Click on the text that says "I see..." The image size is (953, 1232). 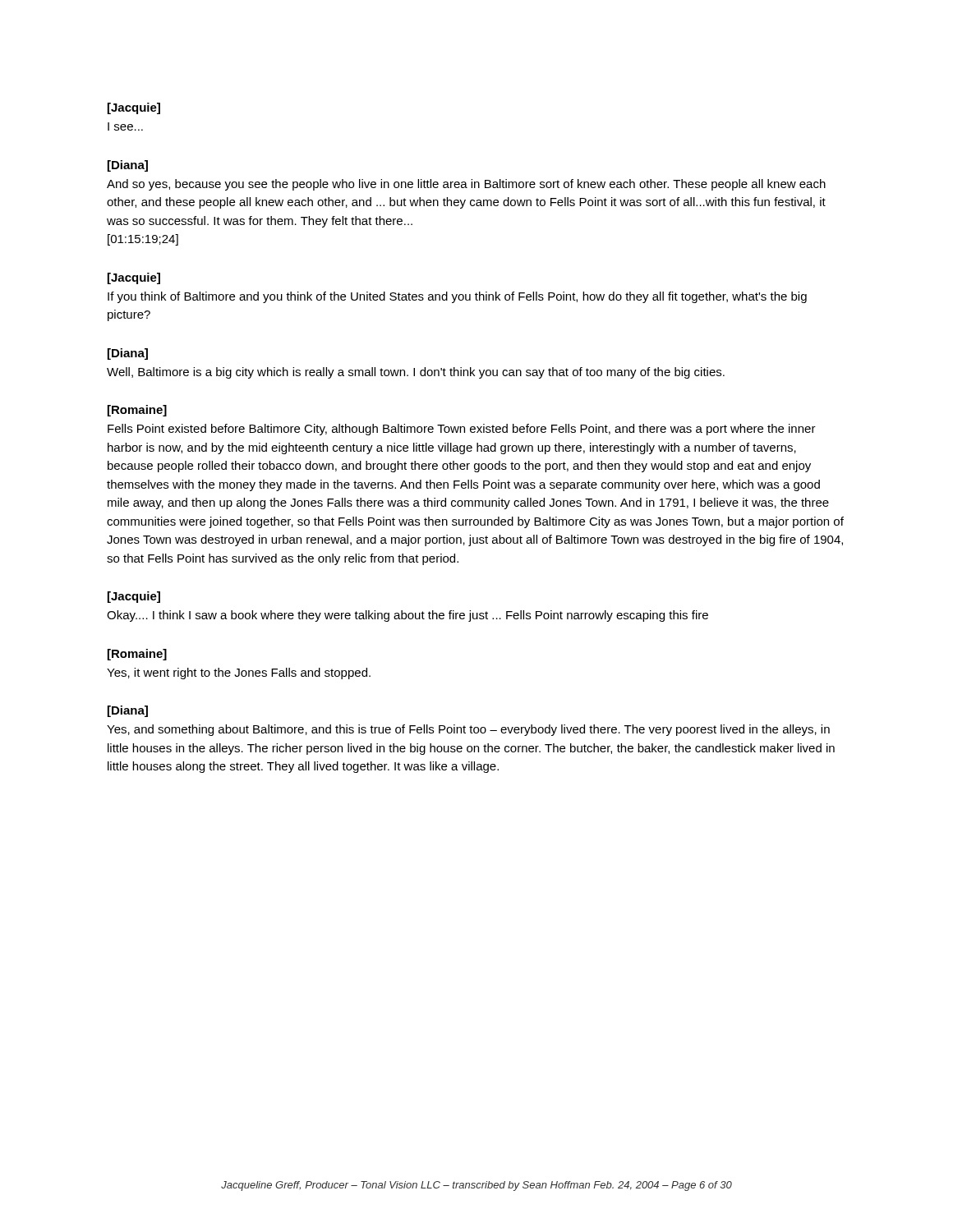(x=125, y=126)
